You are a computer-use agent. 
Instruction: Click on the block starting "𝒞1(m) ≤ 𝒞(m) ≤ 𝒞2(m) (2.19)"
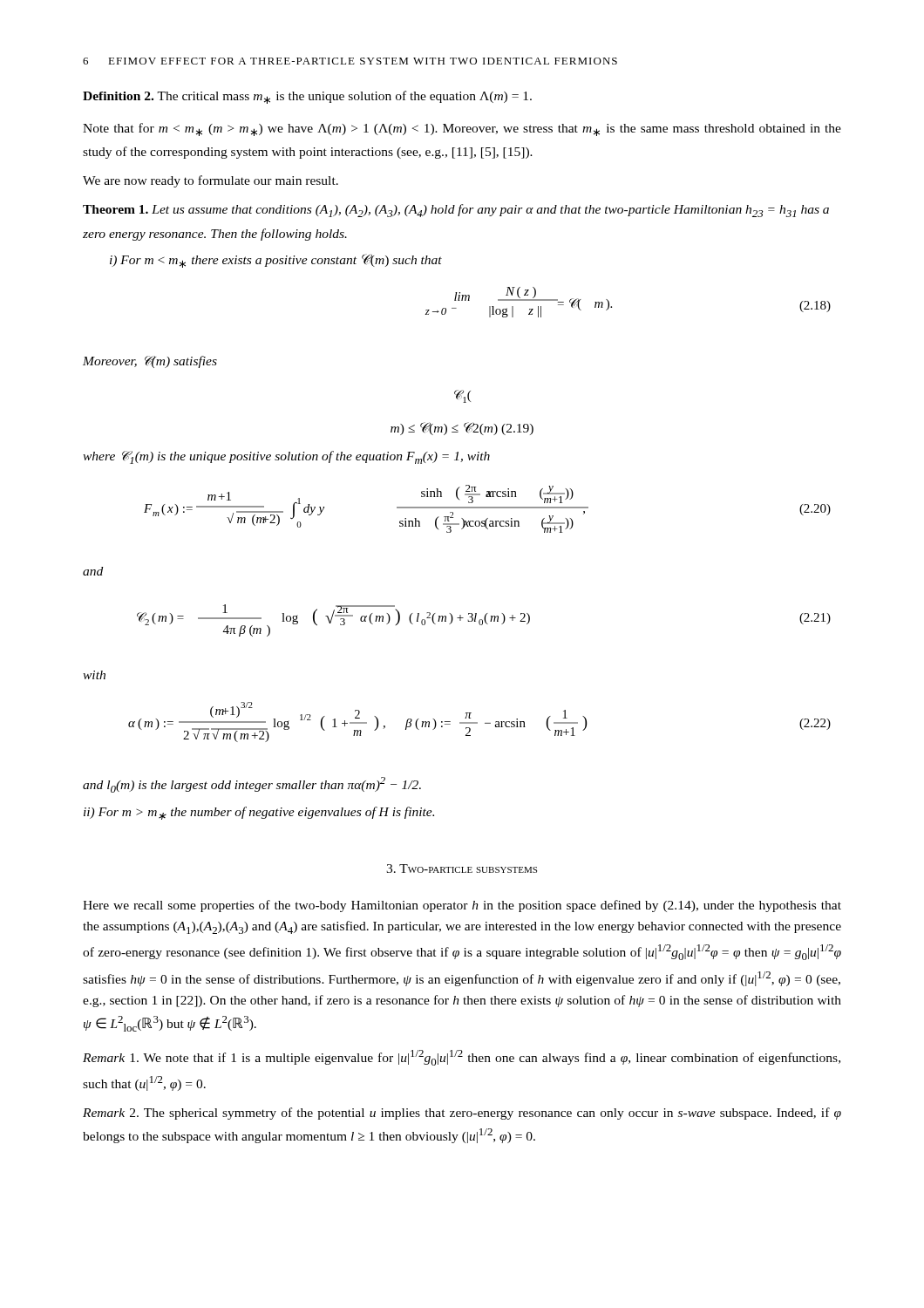[x=462, y=406]
